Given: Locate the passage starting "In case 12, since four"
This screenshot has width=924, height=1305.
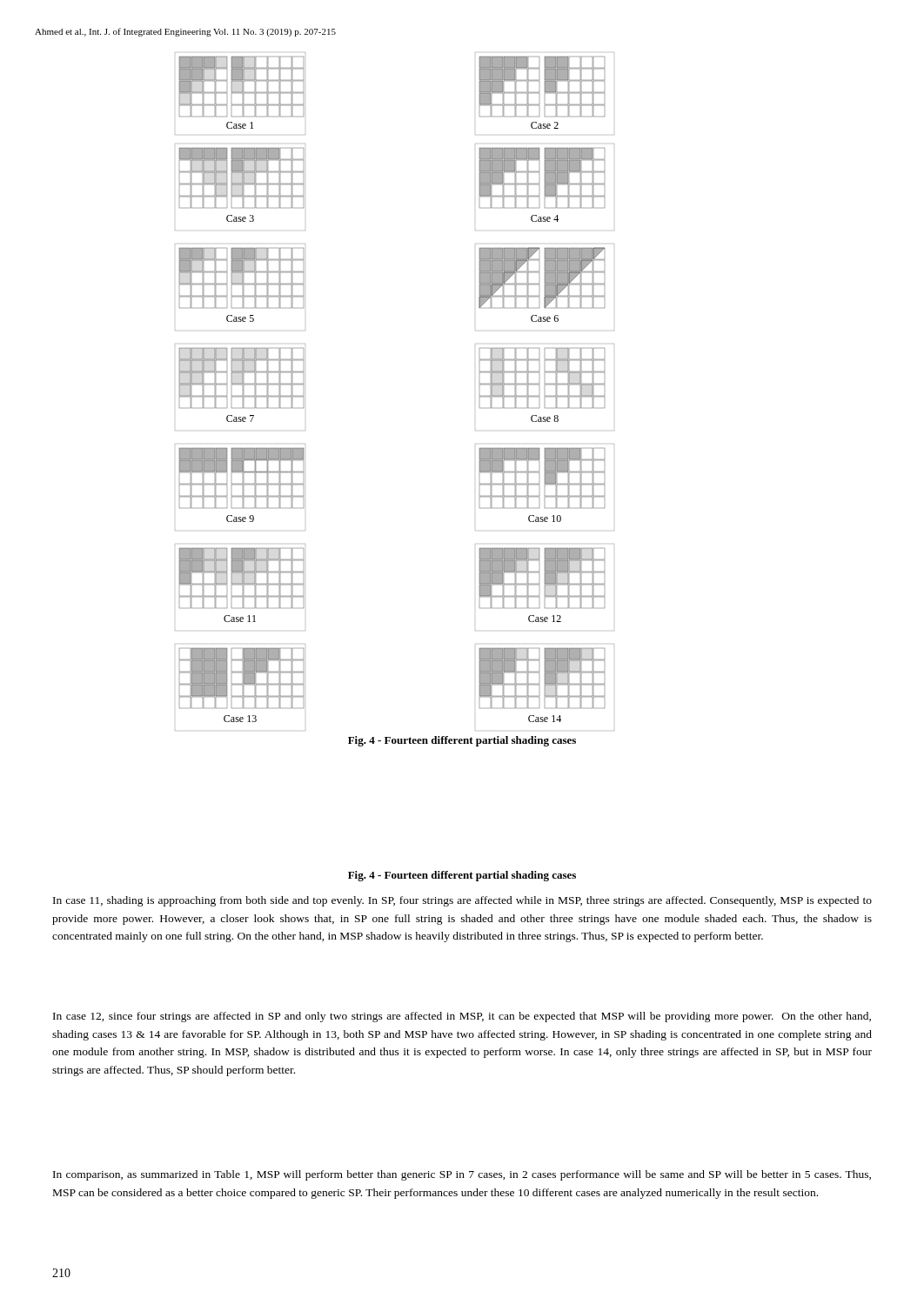Looking at the screenshot, I should (x=462, y=1042).
